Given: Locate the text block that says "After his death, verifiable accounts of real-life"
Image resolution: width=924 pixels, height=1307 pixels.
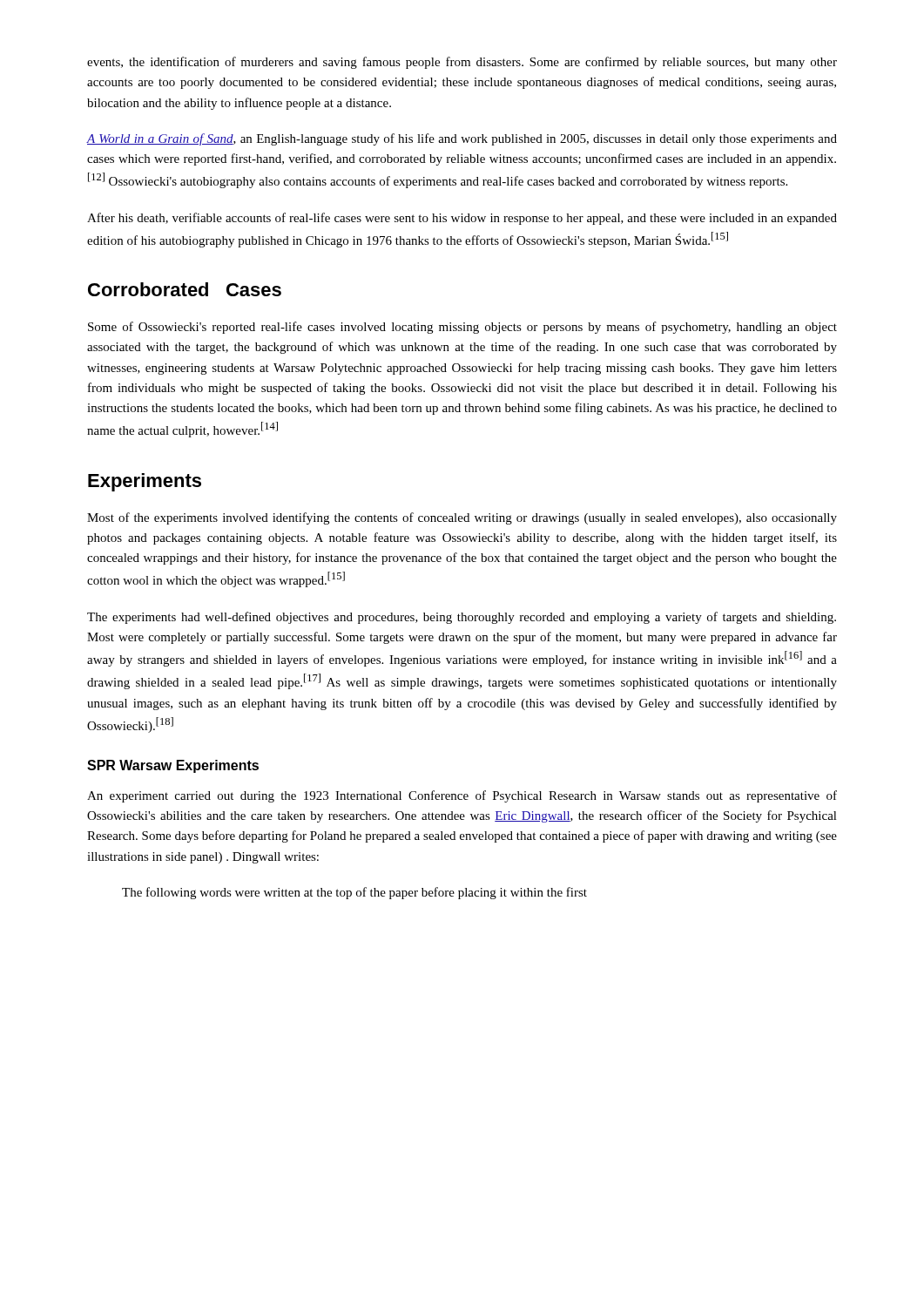Looking at the screenshot, I should tap(462, 229).
